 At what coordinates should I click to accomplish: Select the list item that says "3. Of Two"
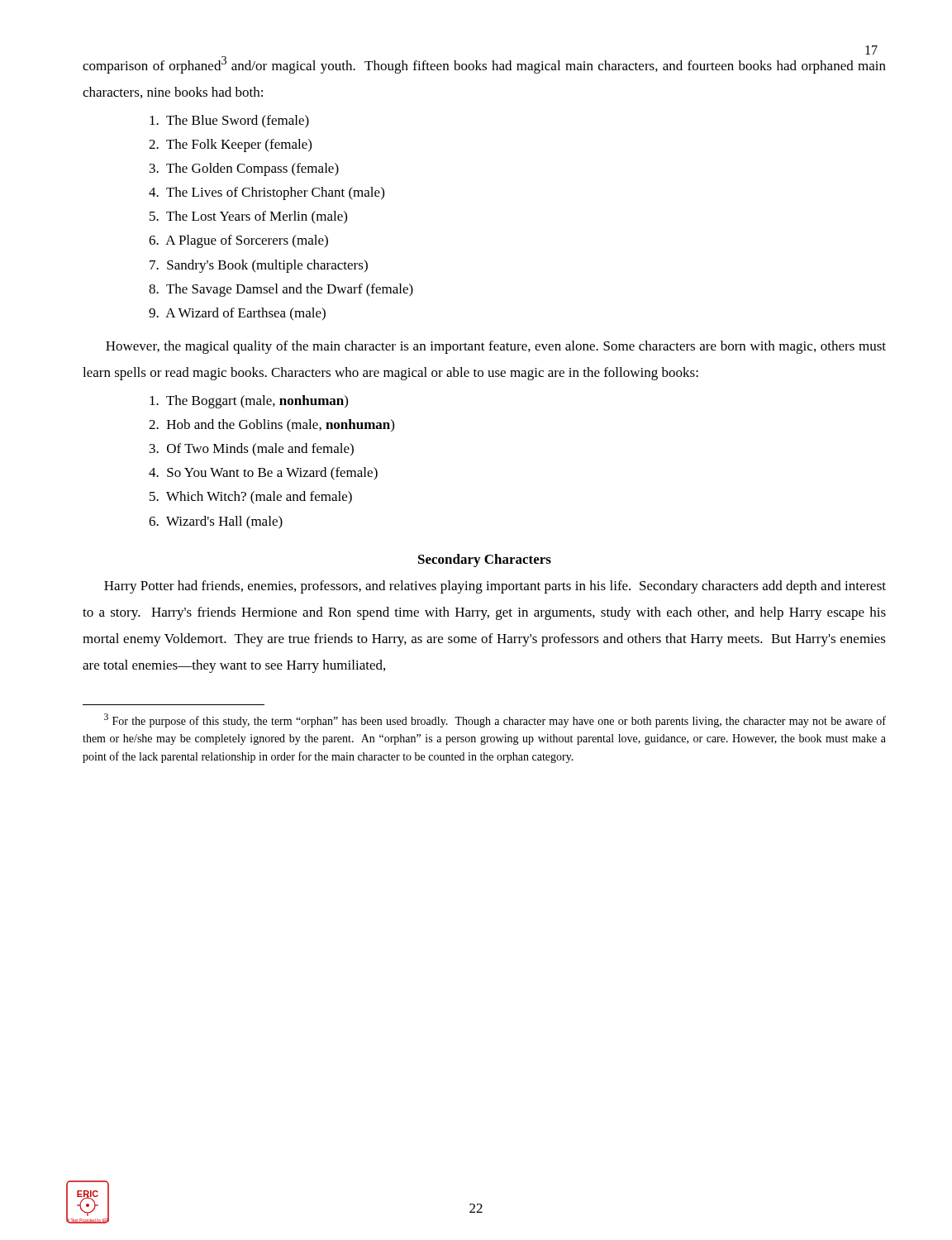coord(252,449)
